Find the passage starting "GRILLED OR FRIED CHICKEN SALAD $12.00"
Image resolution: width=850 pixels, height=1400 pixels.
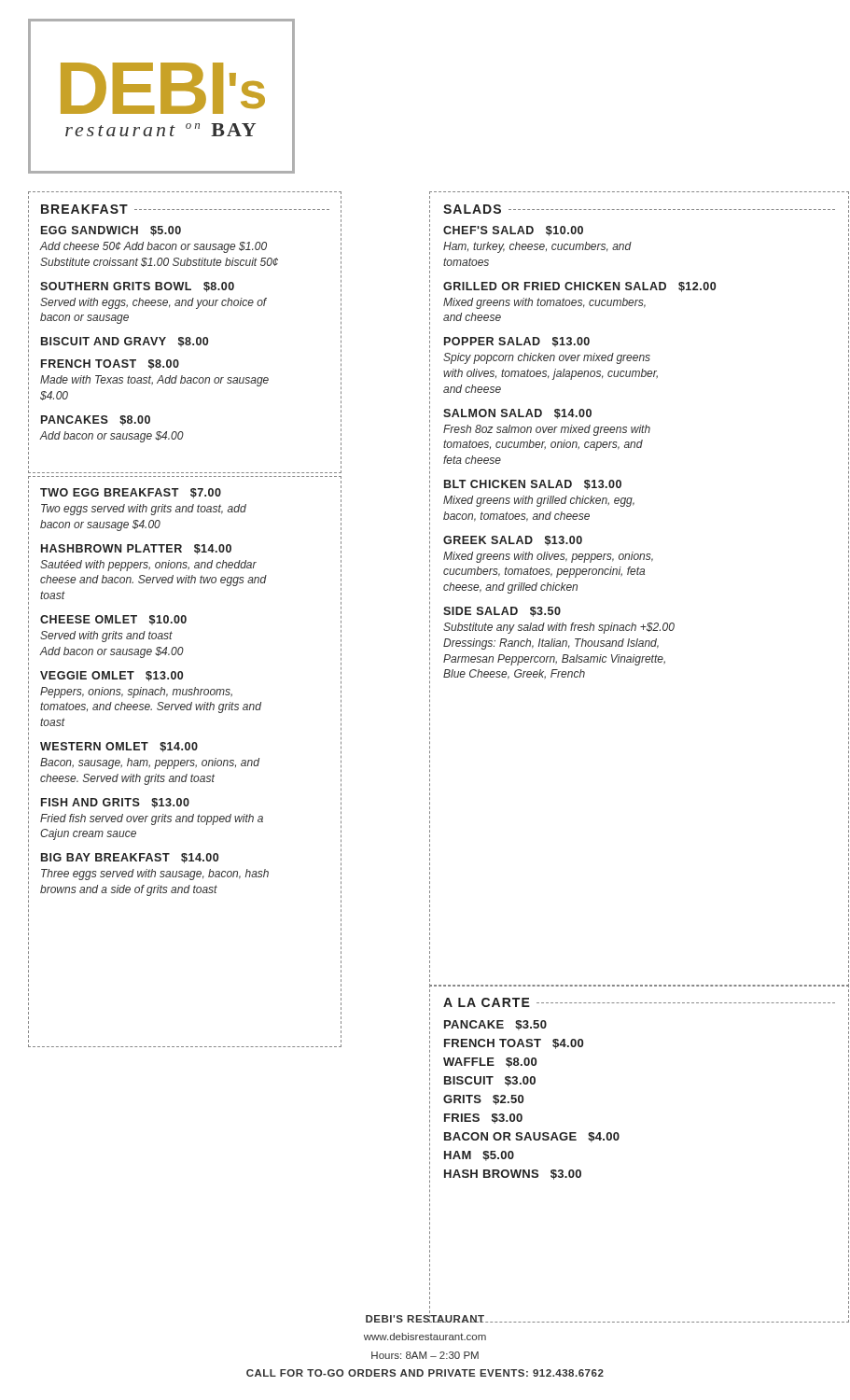639,303
